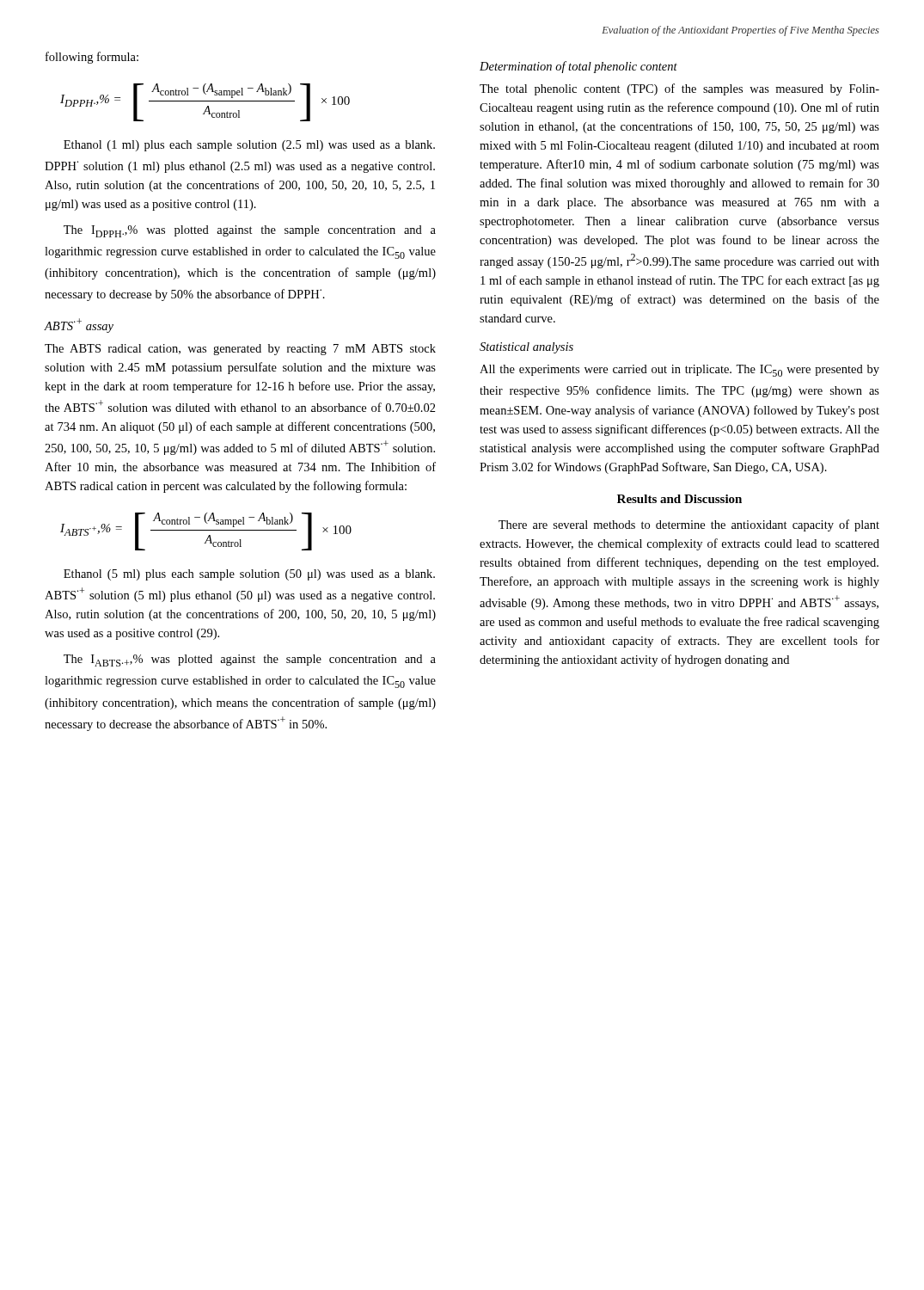Navigate to the text block starting "There are several methods to determine the"
The image size is (924, 1290).
(679, 592)
